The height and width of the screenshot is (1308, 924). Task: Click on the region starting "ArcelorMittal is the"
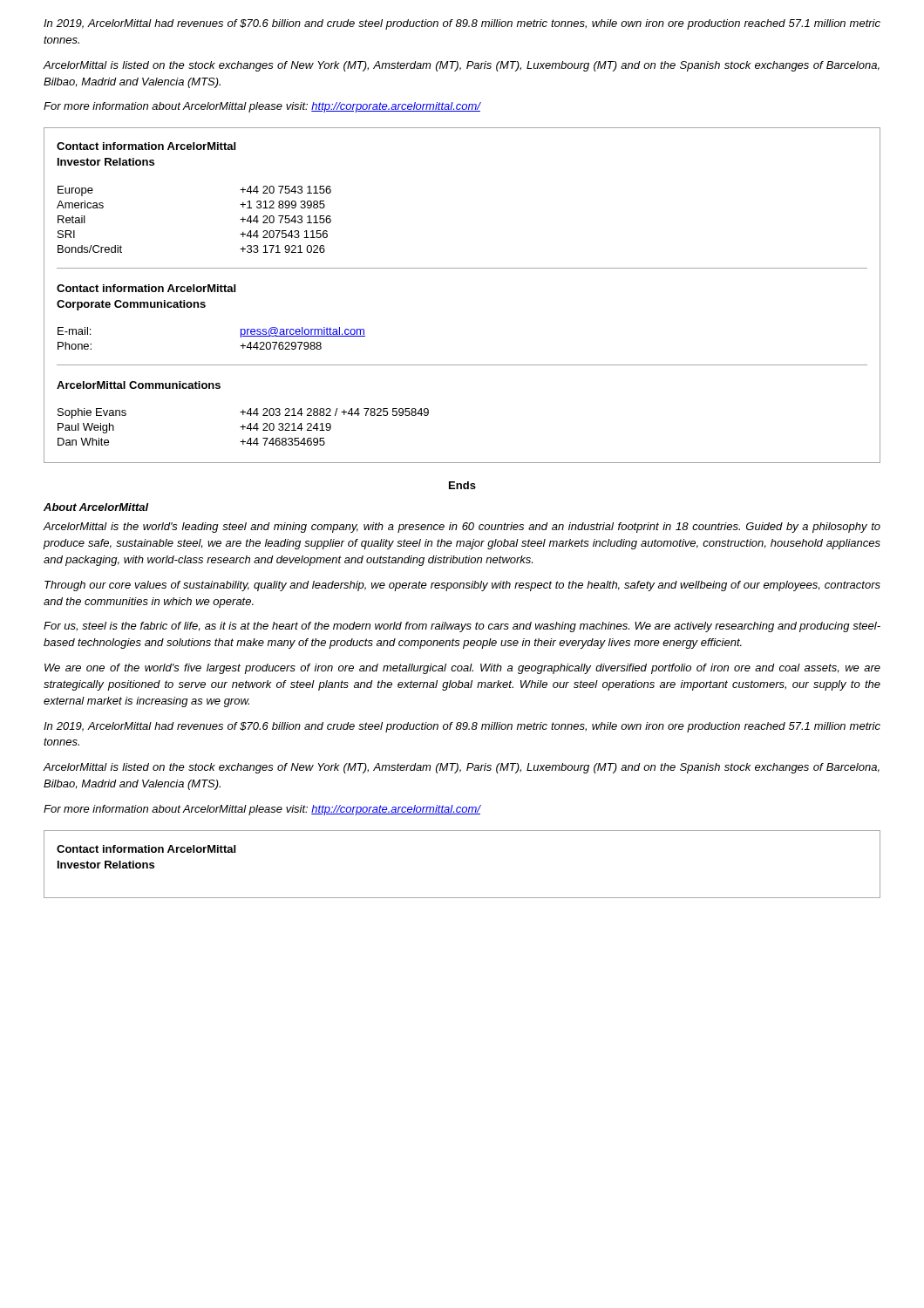(x=462, y=543)
